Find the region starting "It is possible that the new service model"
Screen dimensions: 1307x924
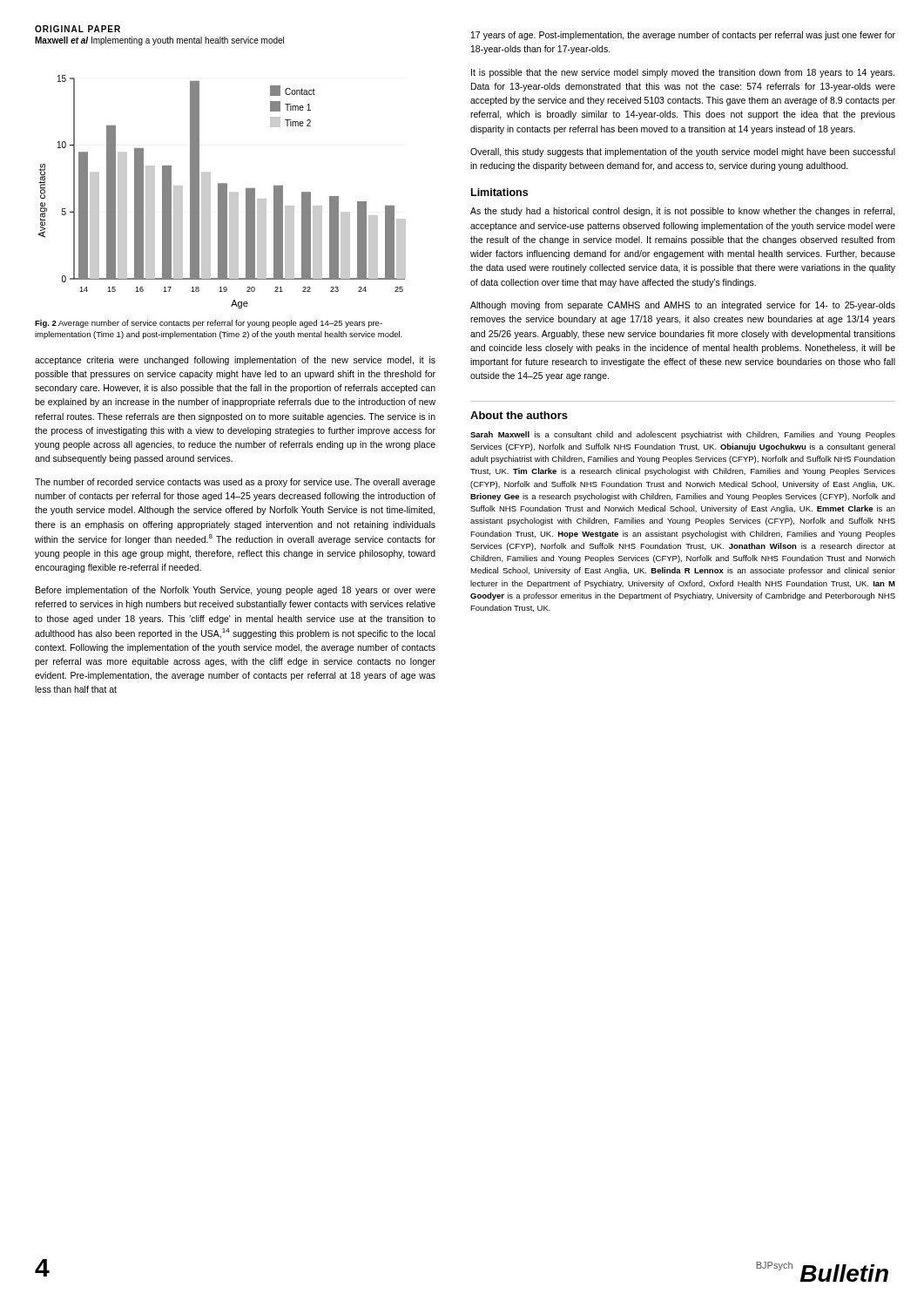pyautogui.click(x=683, y=100)
